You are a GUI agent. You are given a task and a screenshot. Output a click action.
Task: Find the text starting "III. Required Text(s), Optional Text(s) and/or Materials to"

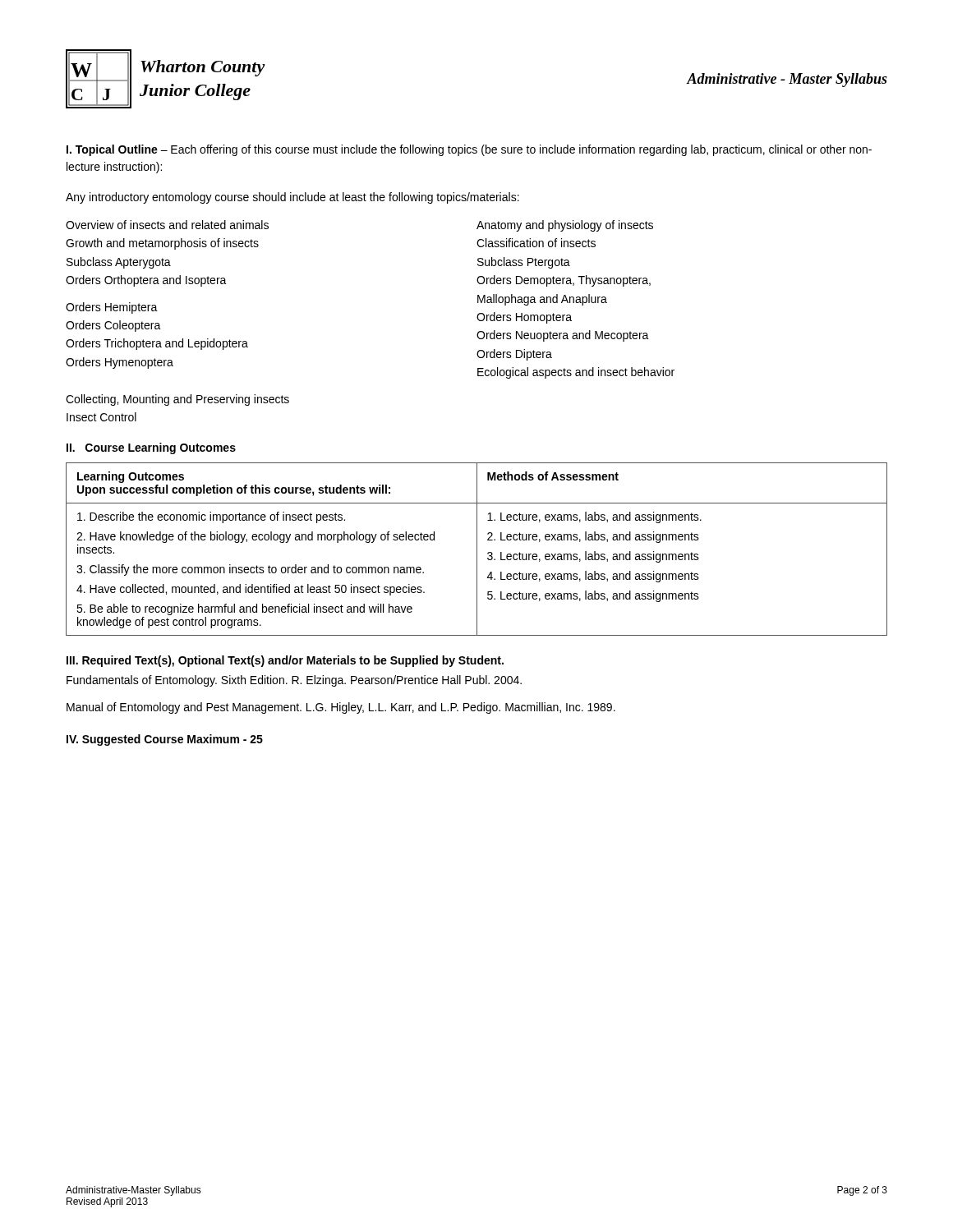(285, 661)
